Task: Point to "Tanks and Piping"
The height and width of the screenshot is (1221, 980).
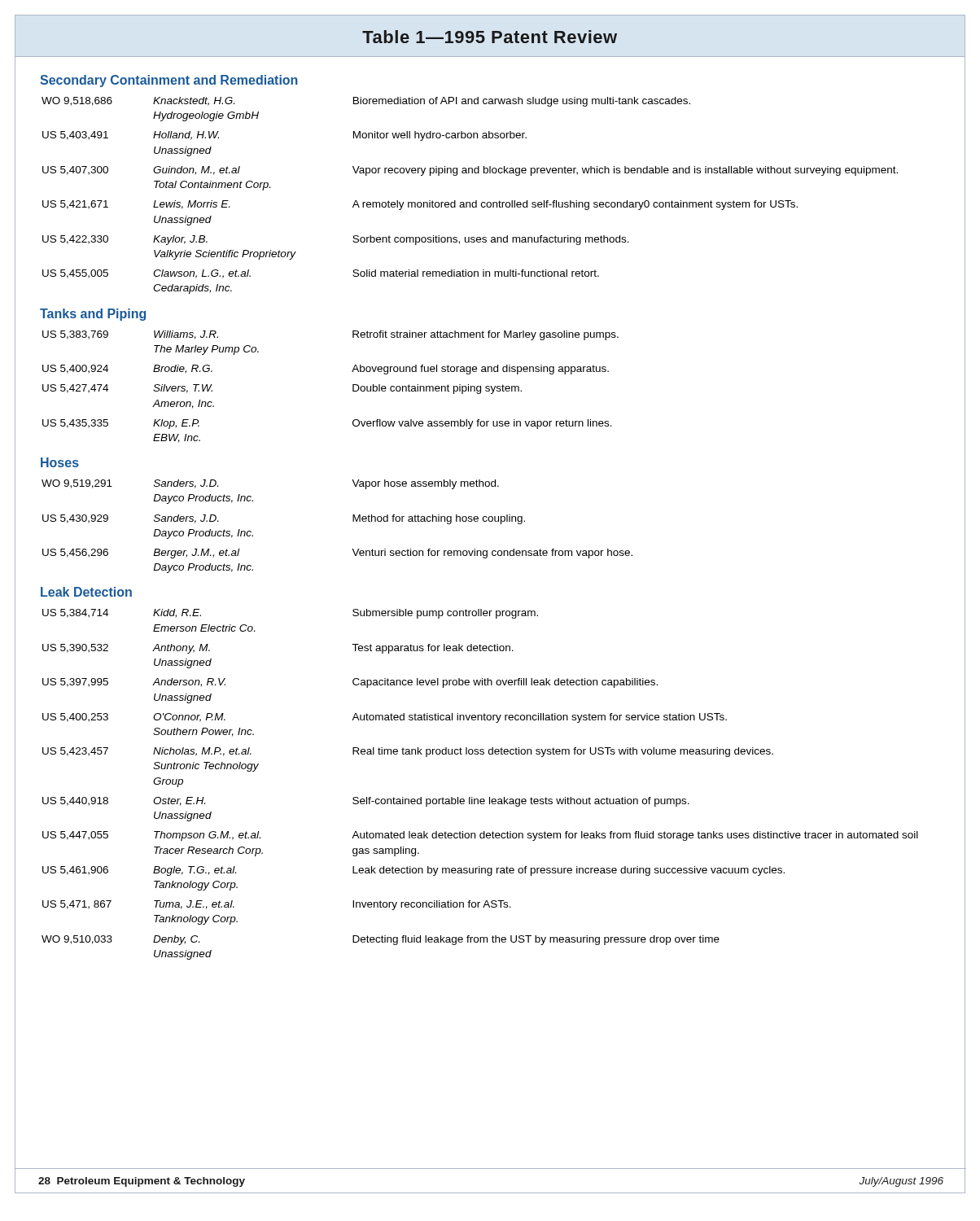Action: [93, 313]
